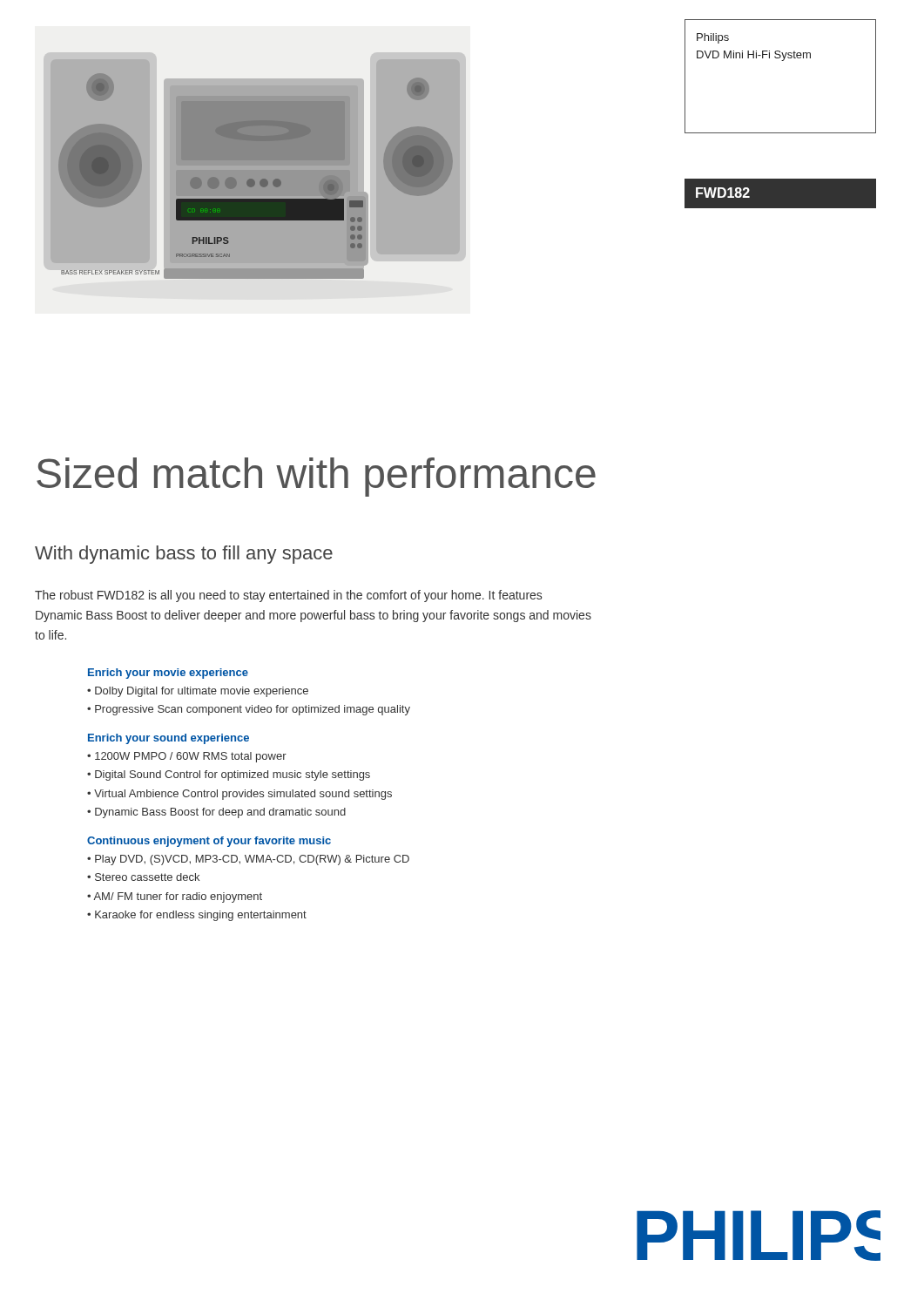This screenshot has height=1307, width=924.
Task: Select the list item with the text "• Stereo cassette deck"
Action: (144, 877)
